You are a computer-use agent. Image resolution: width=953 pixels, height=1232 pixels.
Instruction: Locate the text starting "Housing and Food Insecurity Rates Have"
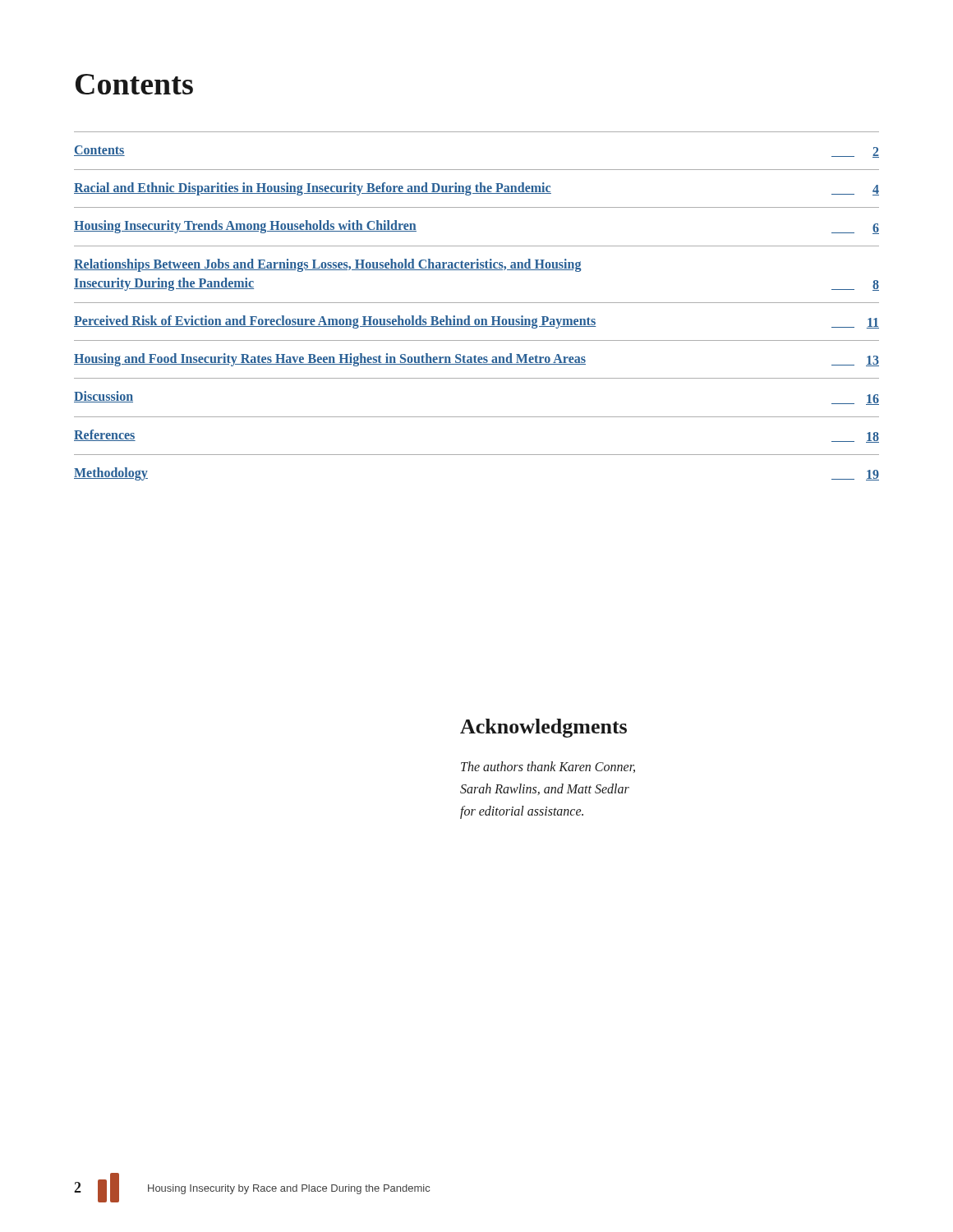(476, 359)
